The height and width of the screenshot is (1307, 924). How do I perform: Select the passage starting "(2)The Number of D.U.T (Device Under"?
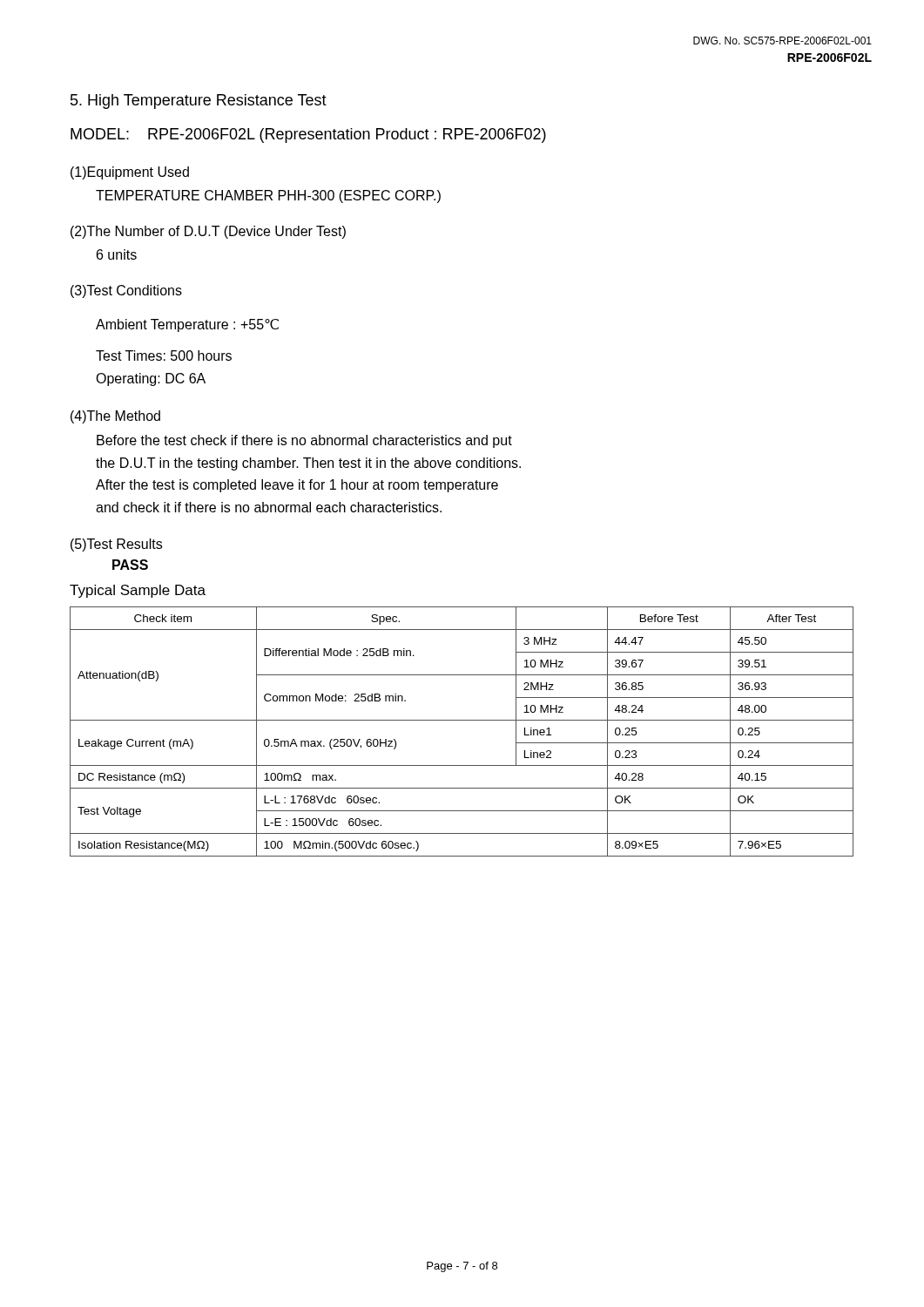[208, 232]
